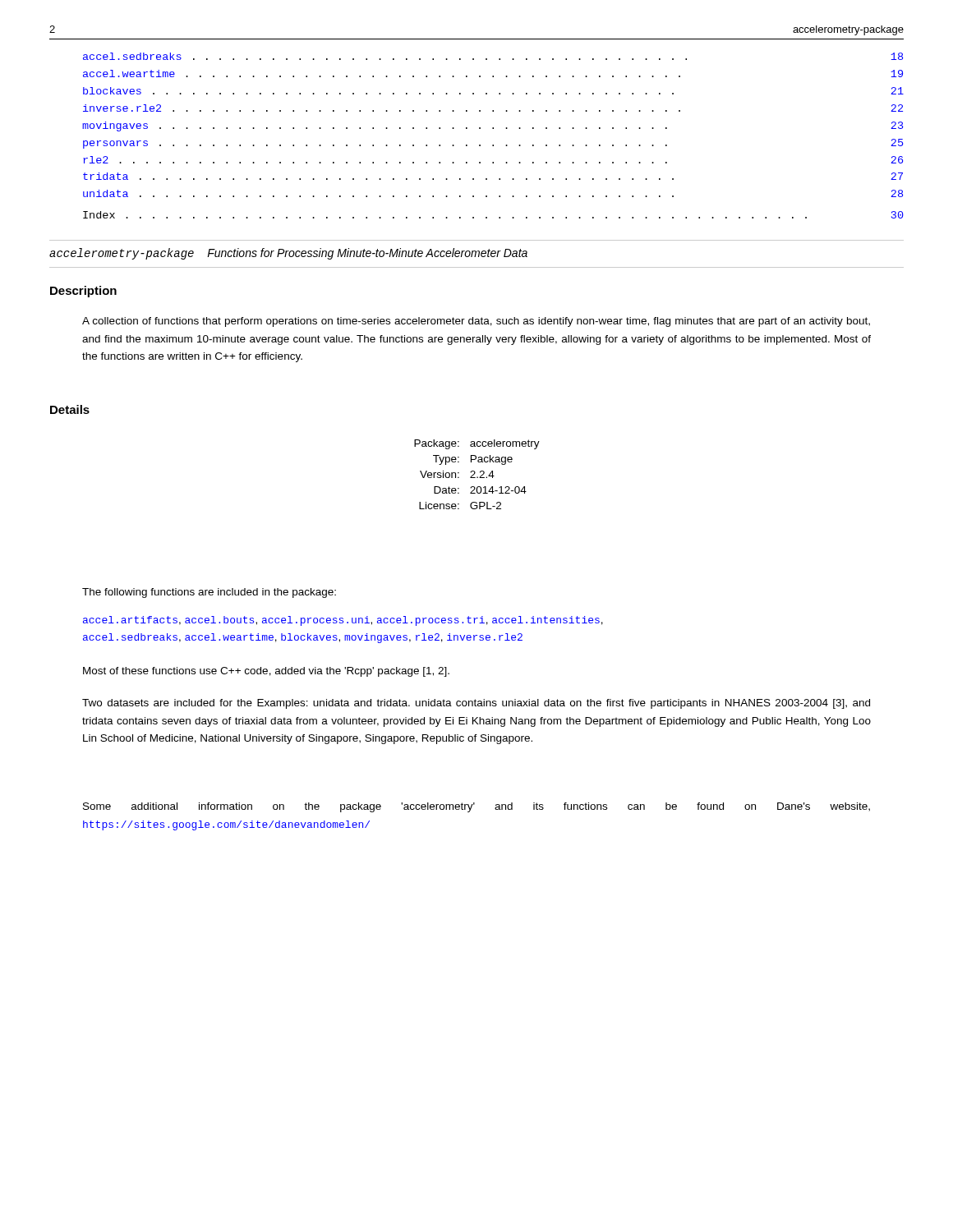Navigate to the text block starting "accel.sedbreaks . . . . ."
Viewport: 953px width, 1232px height.
pos(493,58)
